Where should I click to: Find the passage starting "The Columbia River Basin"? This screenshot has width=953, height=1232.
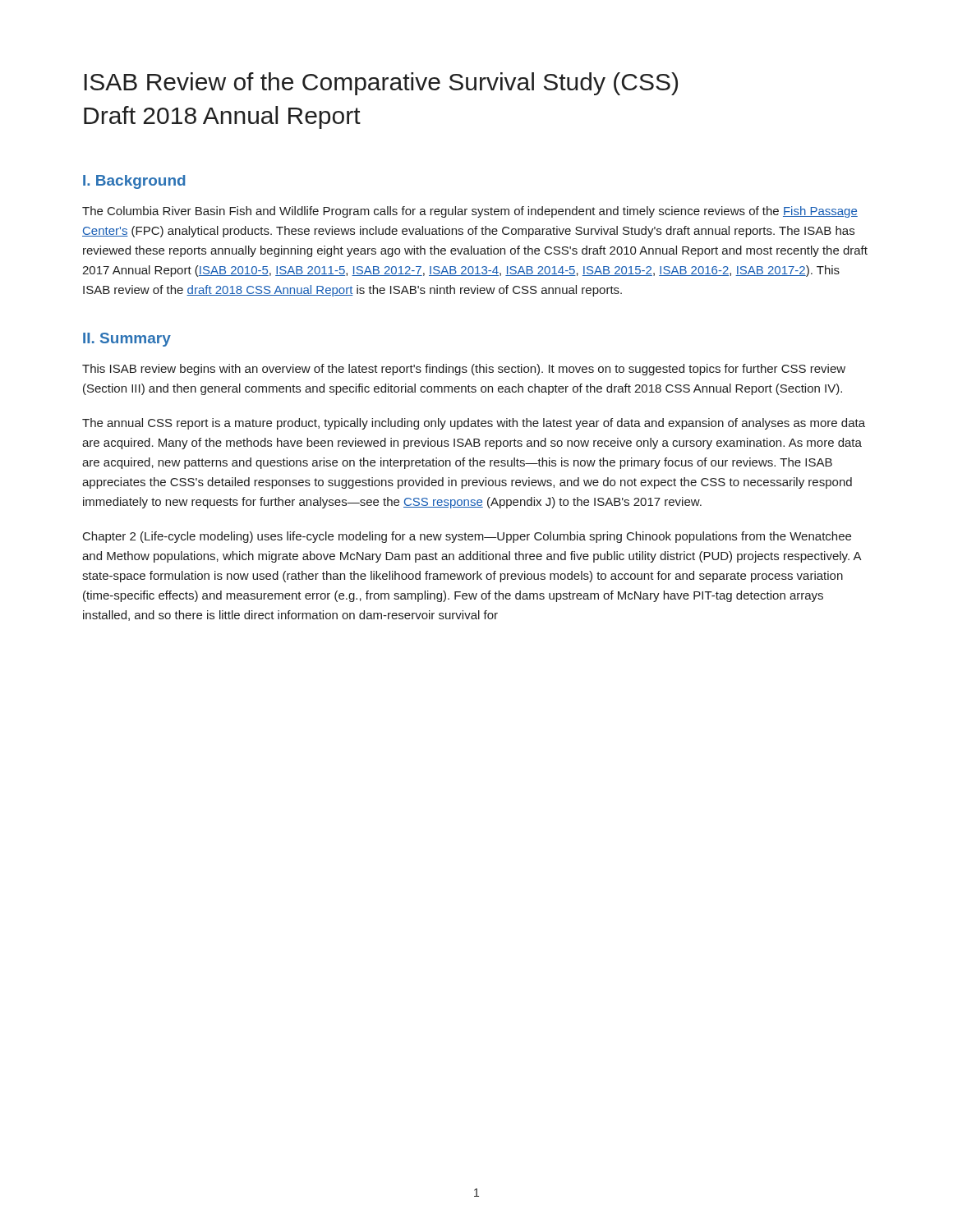(x=475, y=250)
